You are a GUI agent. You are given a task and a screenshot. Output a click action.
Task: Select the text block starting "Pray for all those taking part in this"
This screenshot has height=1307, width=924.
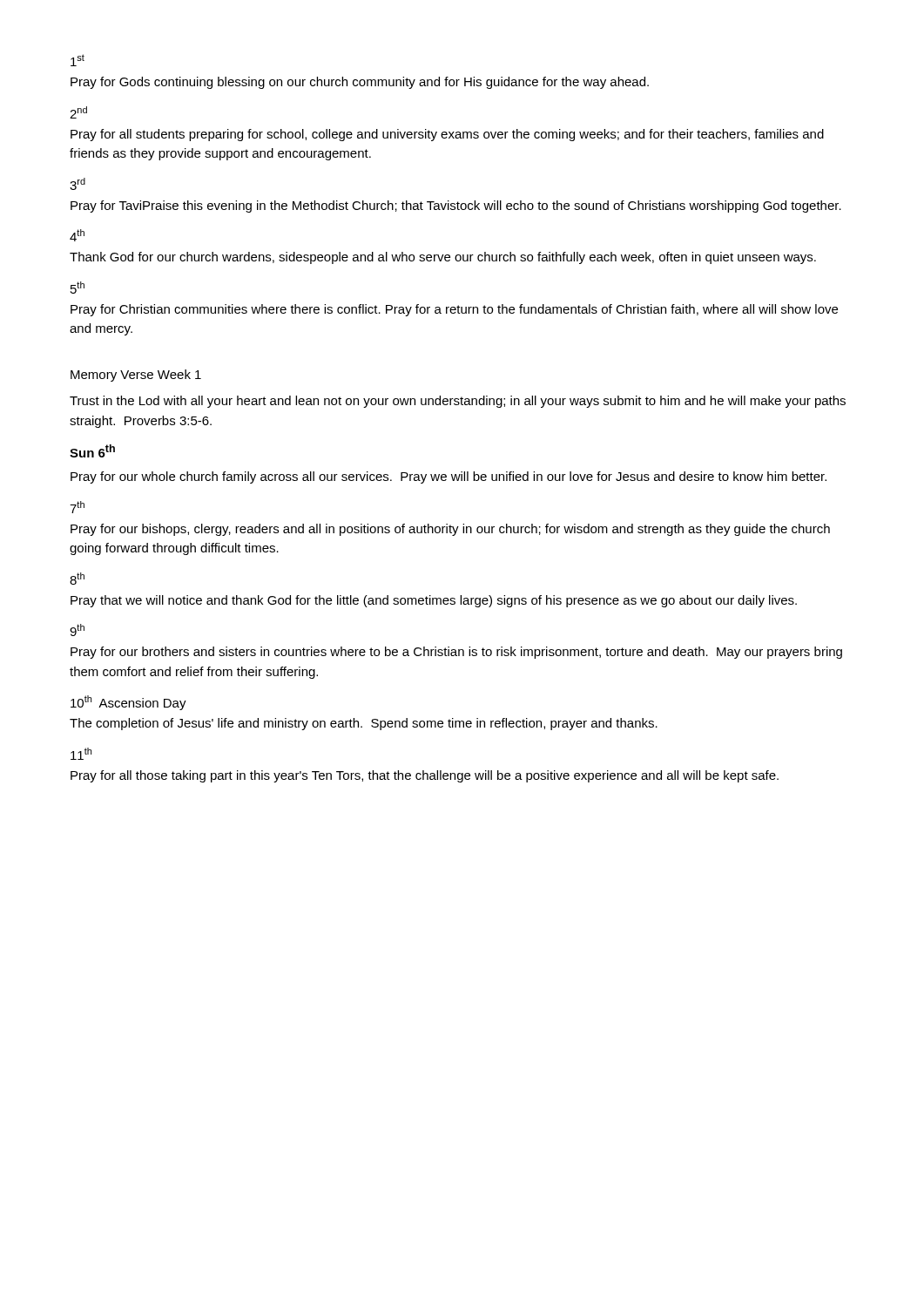[425, 775]
